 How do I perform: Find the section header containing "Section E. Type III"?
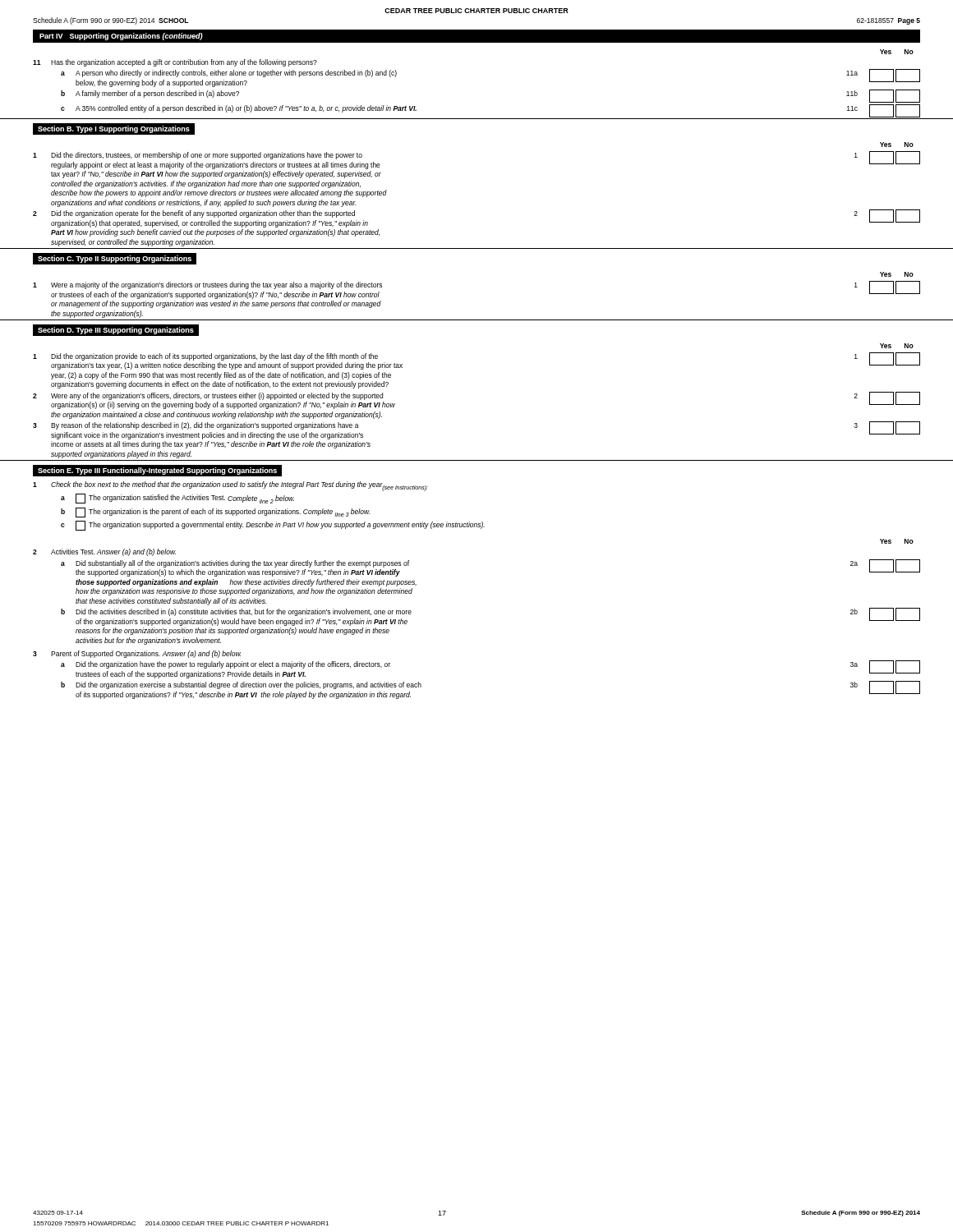tap(157, 471)
